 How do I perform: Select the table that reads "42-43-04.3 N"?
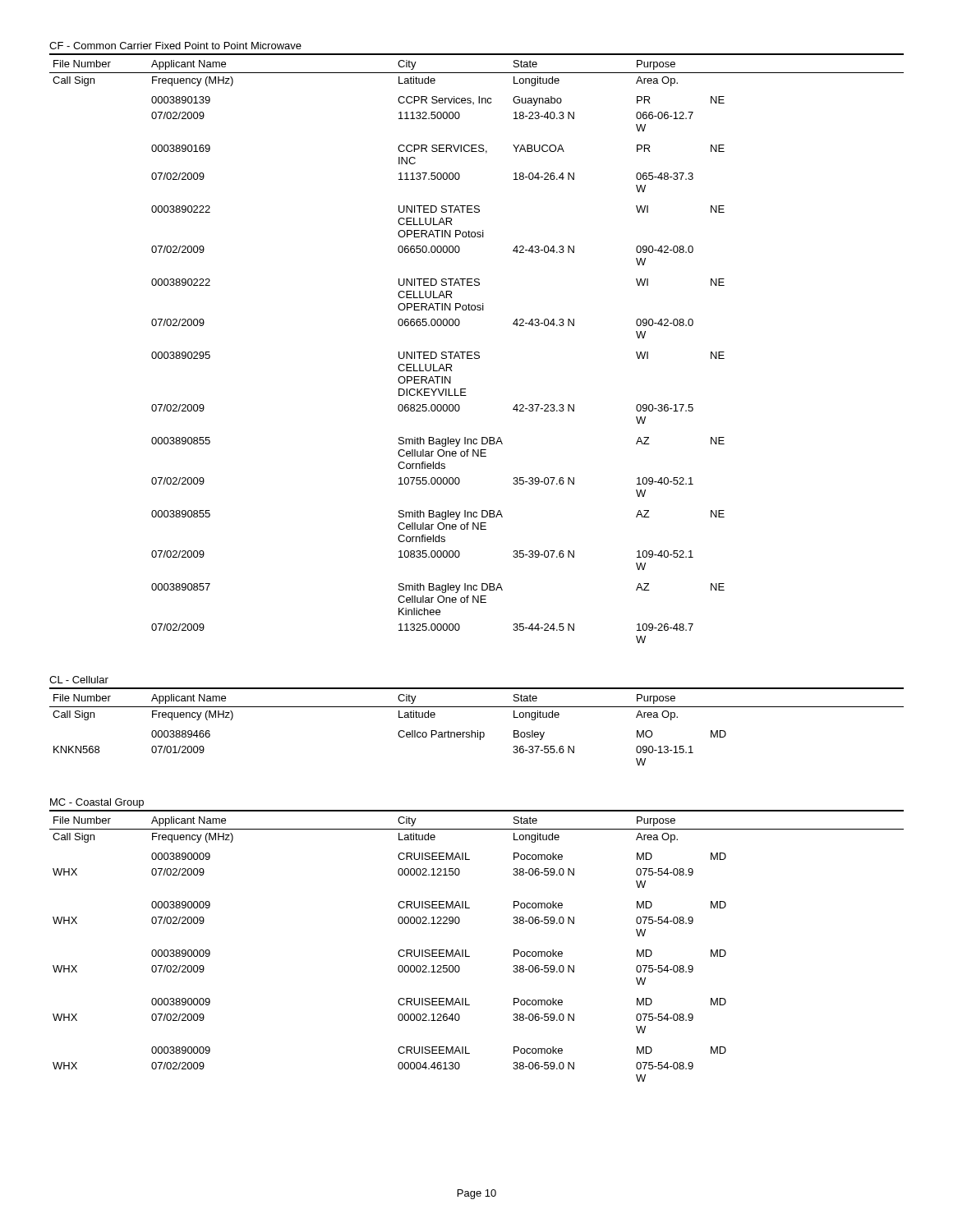[476, 352]
